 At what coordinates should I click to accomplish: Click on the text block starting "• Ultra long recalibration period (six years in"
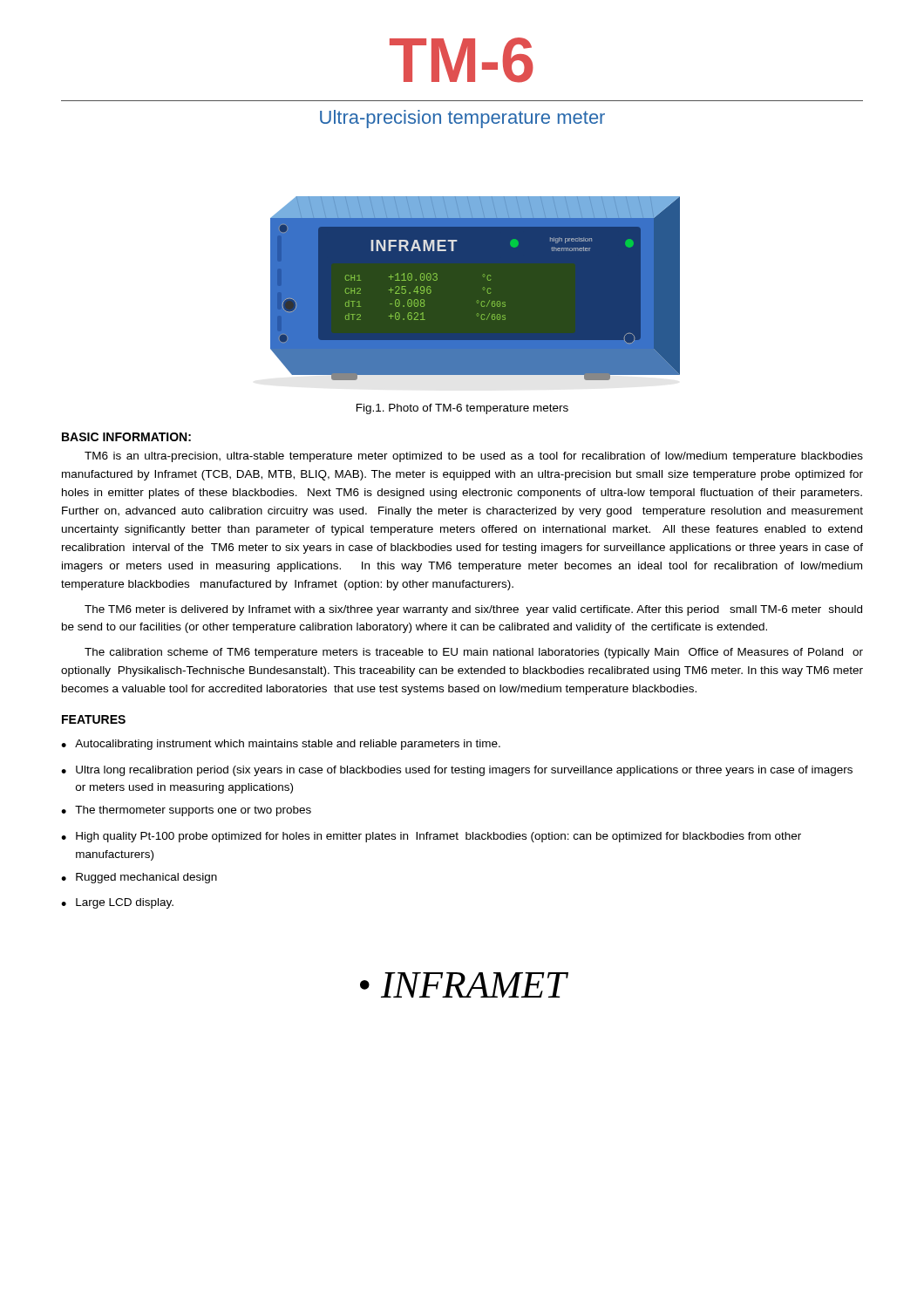(x=462, y=779)
